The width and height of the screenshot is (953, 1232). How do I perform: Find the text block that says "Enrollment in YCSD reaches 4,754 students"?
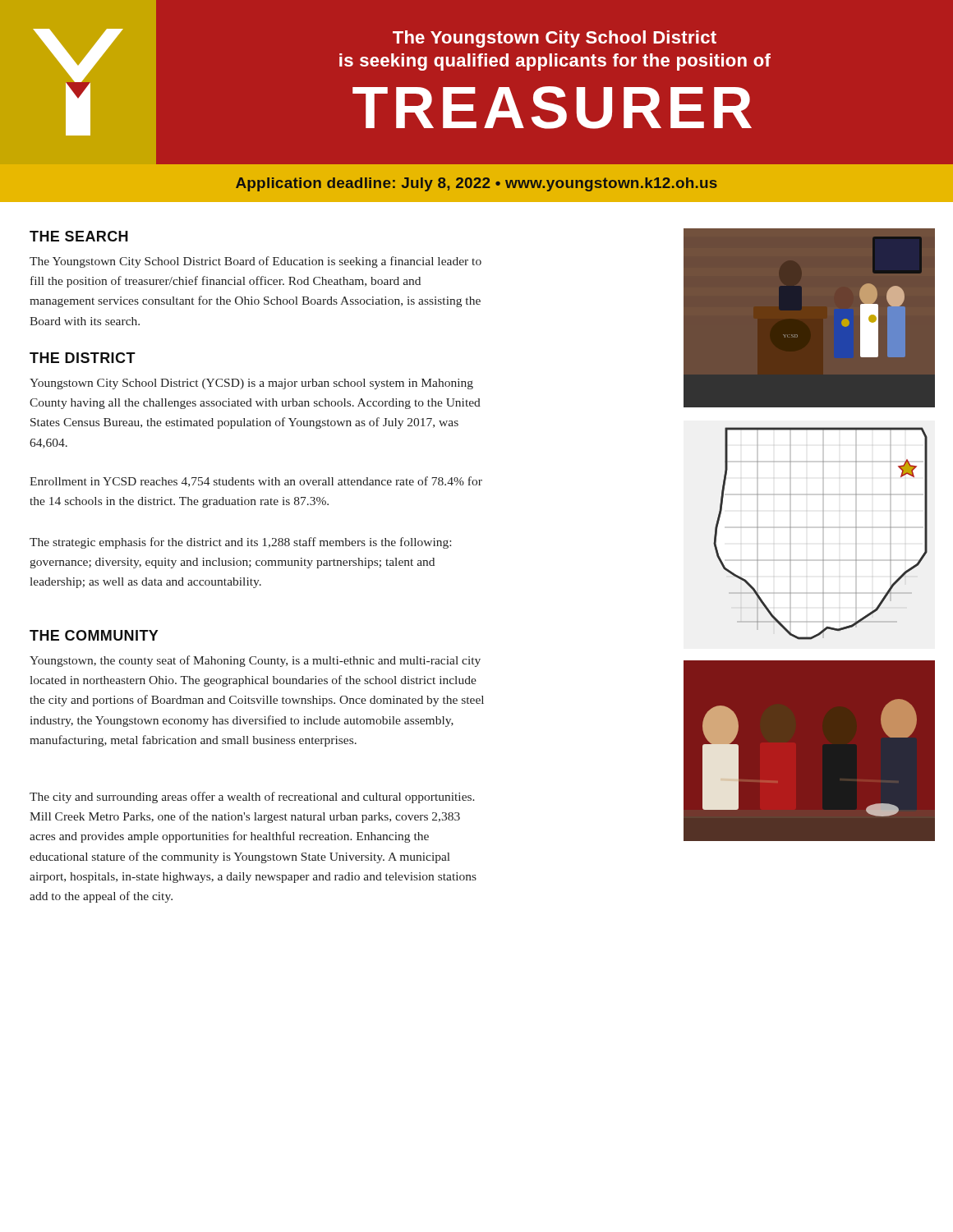pos(258,491)
